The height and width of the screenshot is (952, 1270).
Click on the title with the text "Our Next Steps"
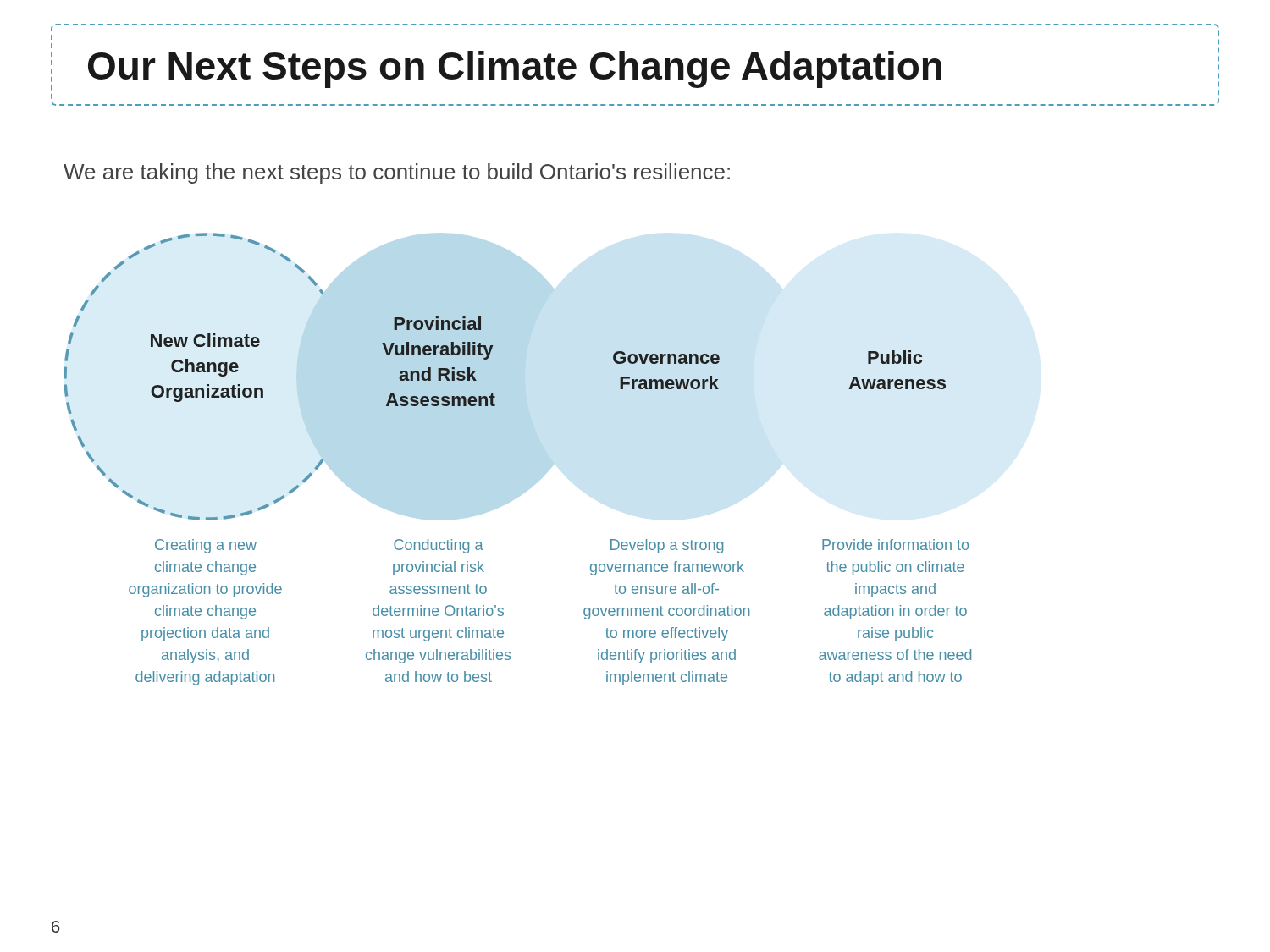(x=515, y=66)
